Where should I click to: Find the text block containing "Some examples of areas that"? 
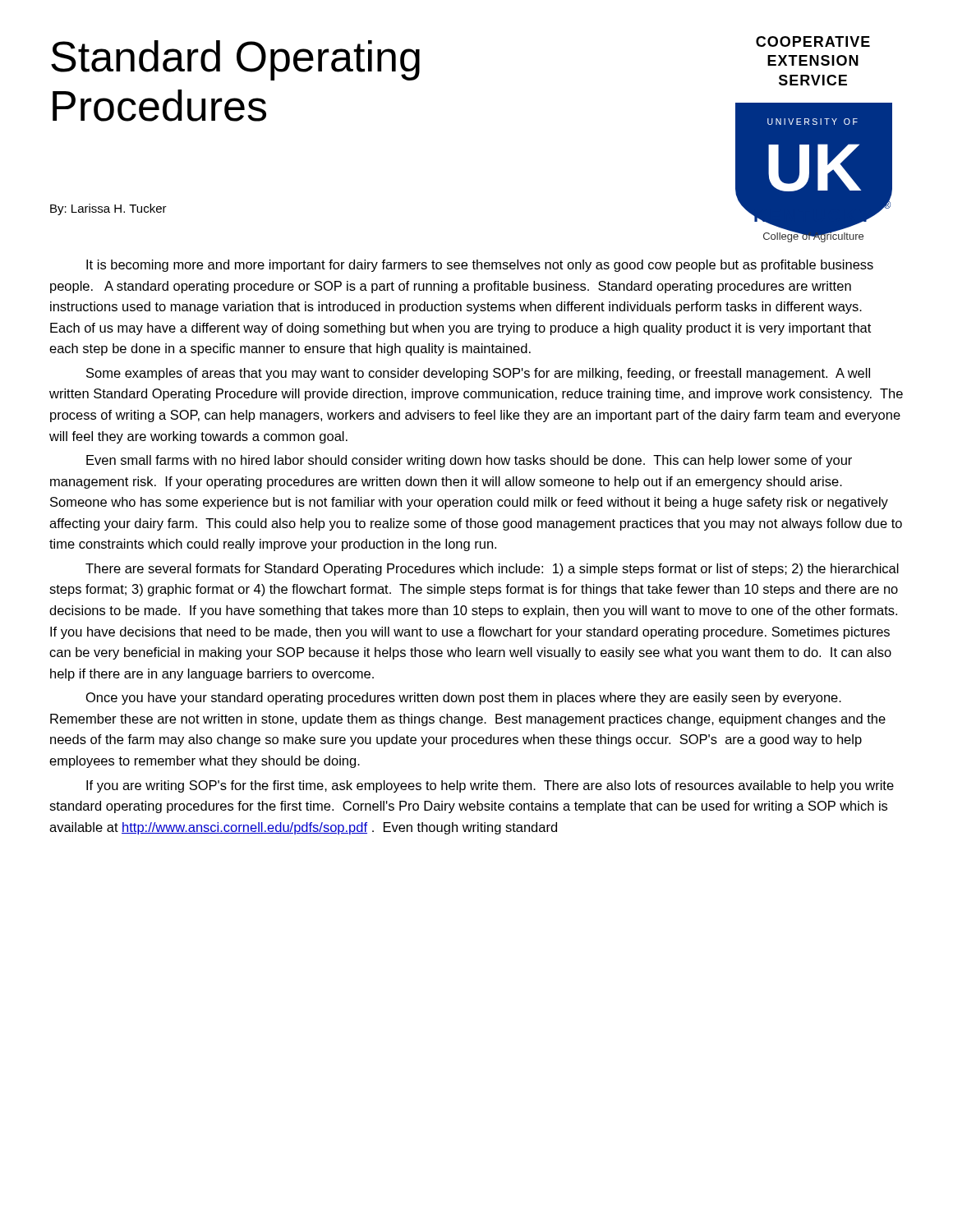pyautogui.click(x=476, y=404)
